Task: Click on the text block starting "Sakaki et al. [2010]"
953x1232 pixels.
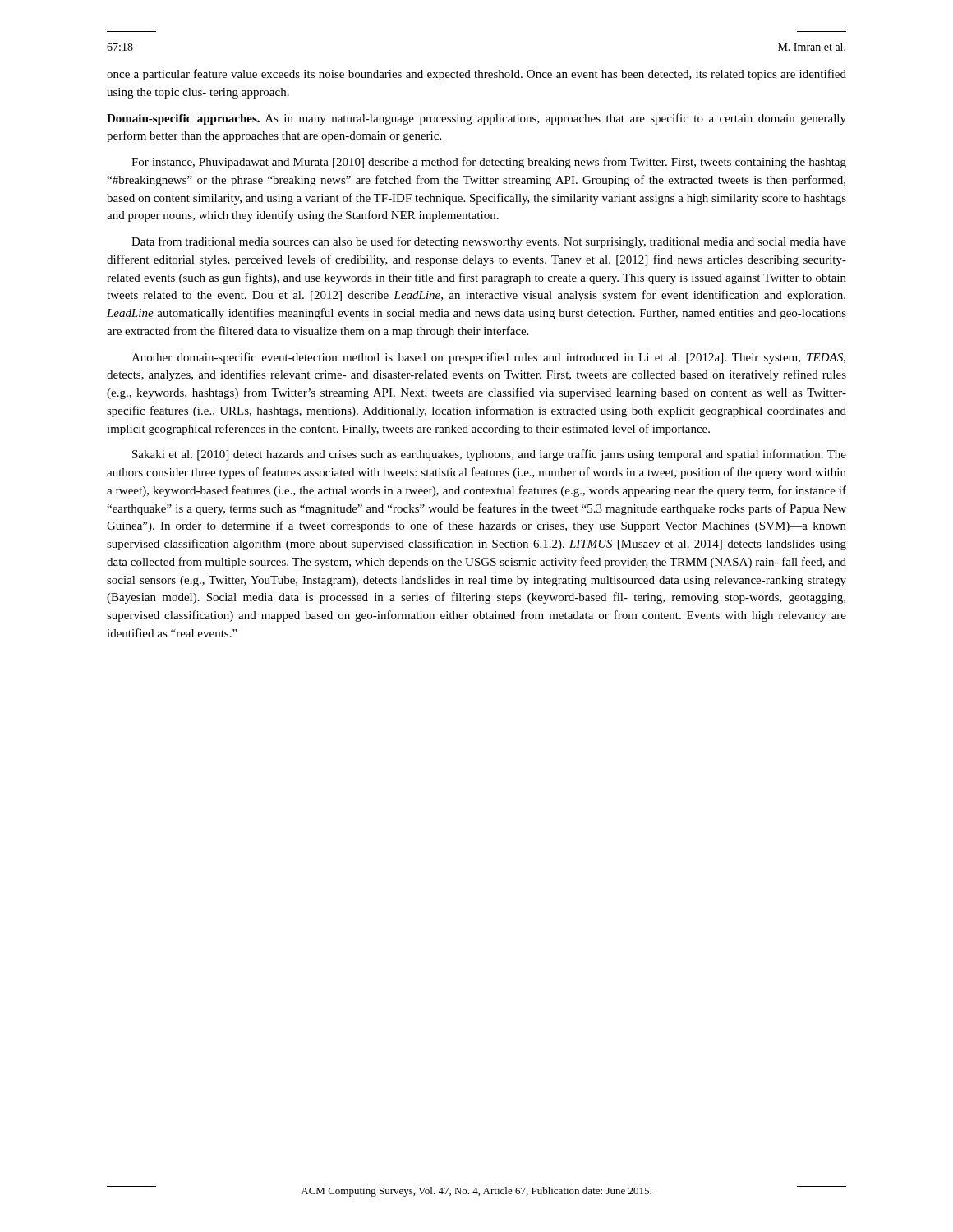Action: [x=476, y=544]
